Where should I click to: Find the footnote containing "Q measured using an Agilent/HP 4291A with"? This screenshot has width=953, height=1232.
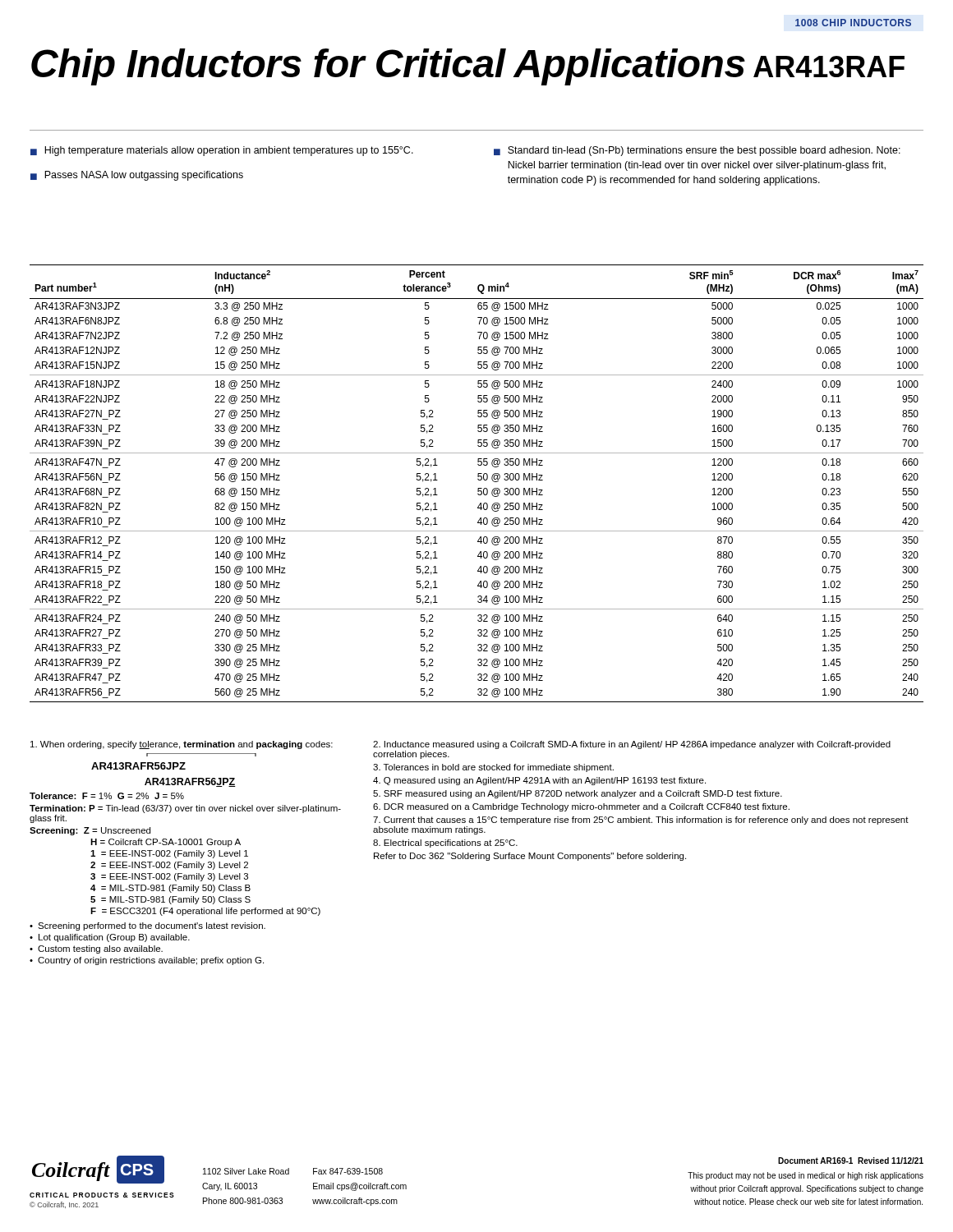(540, 780)
